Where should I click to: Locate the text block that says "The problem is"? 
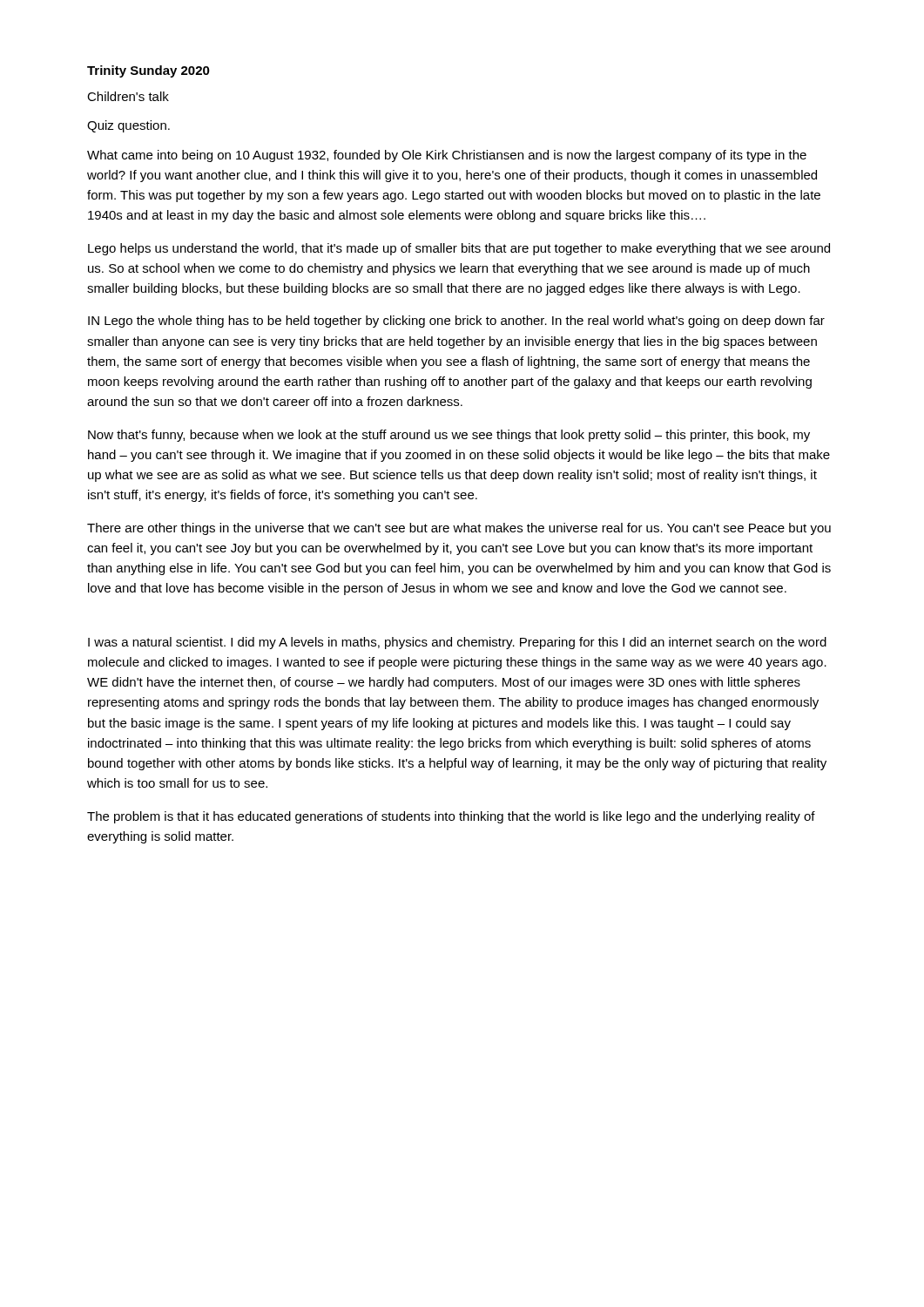click(x=451, y=826)
